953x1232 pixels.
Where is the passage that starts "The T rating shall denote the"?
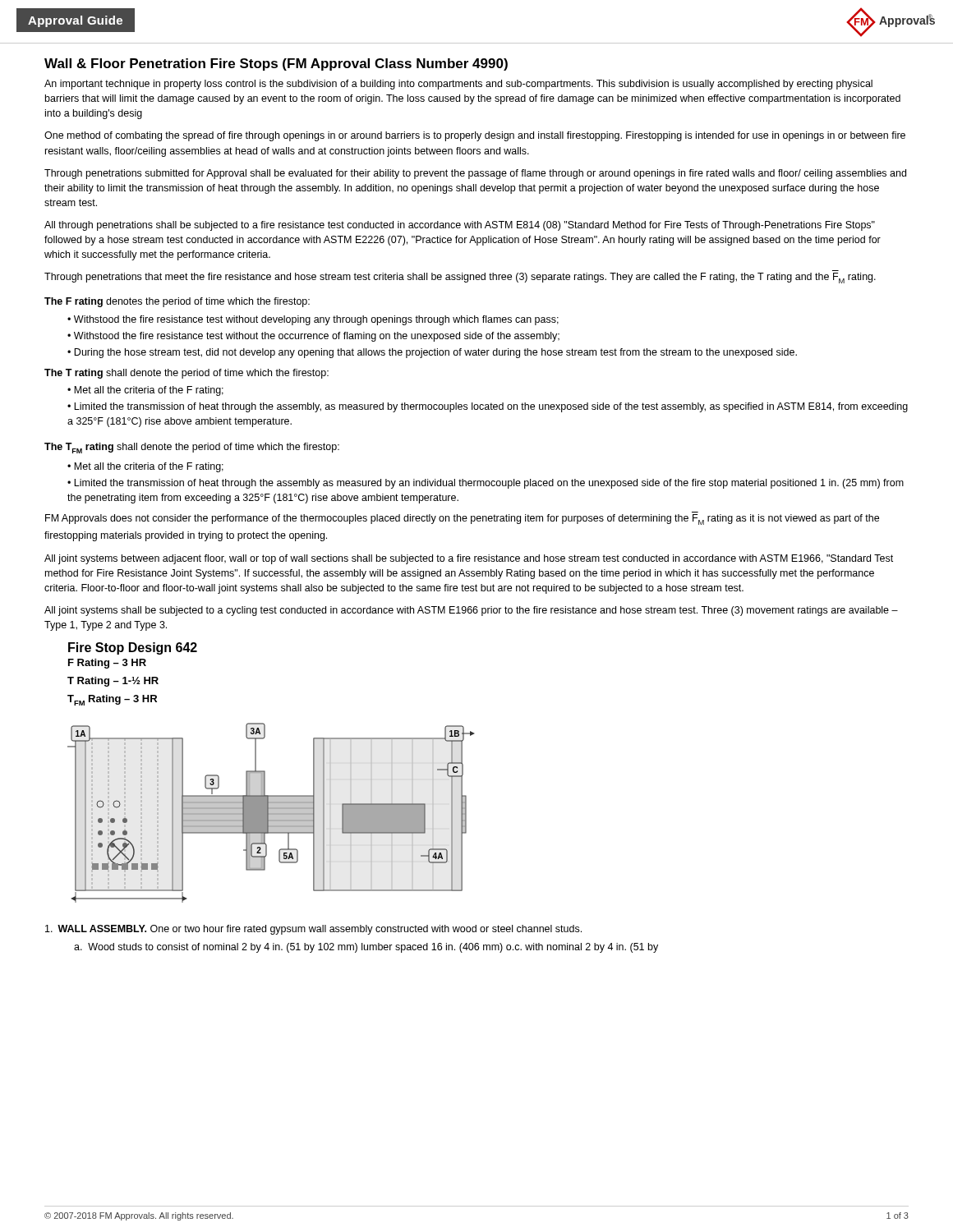coord(187,373)
